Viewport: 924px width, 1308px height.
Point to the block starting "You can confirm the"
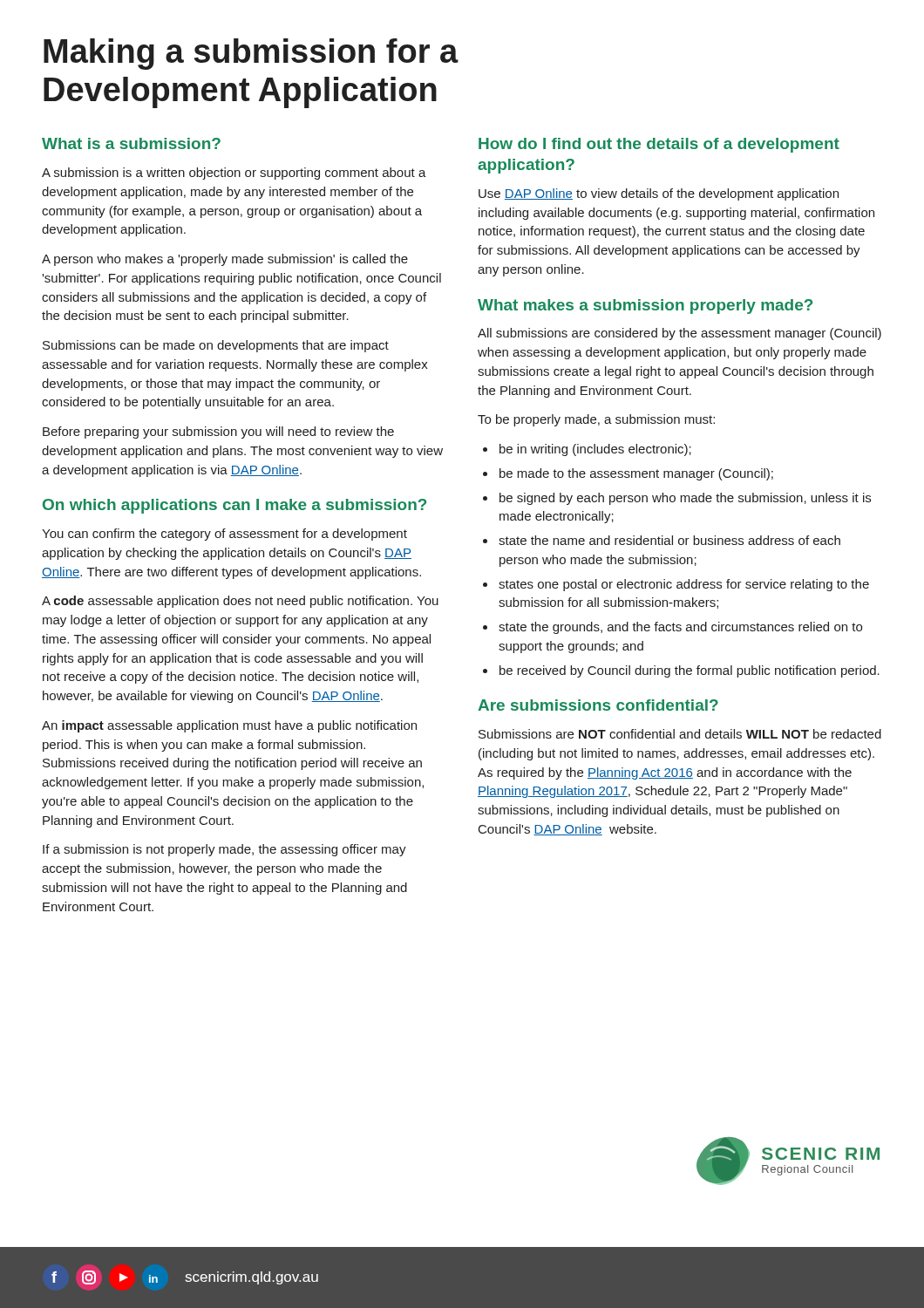(242, 553)
